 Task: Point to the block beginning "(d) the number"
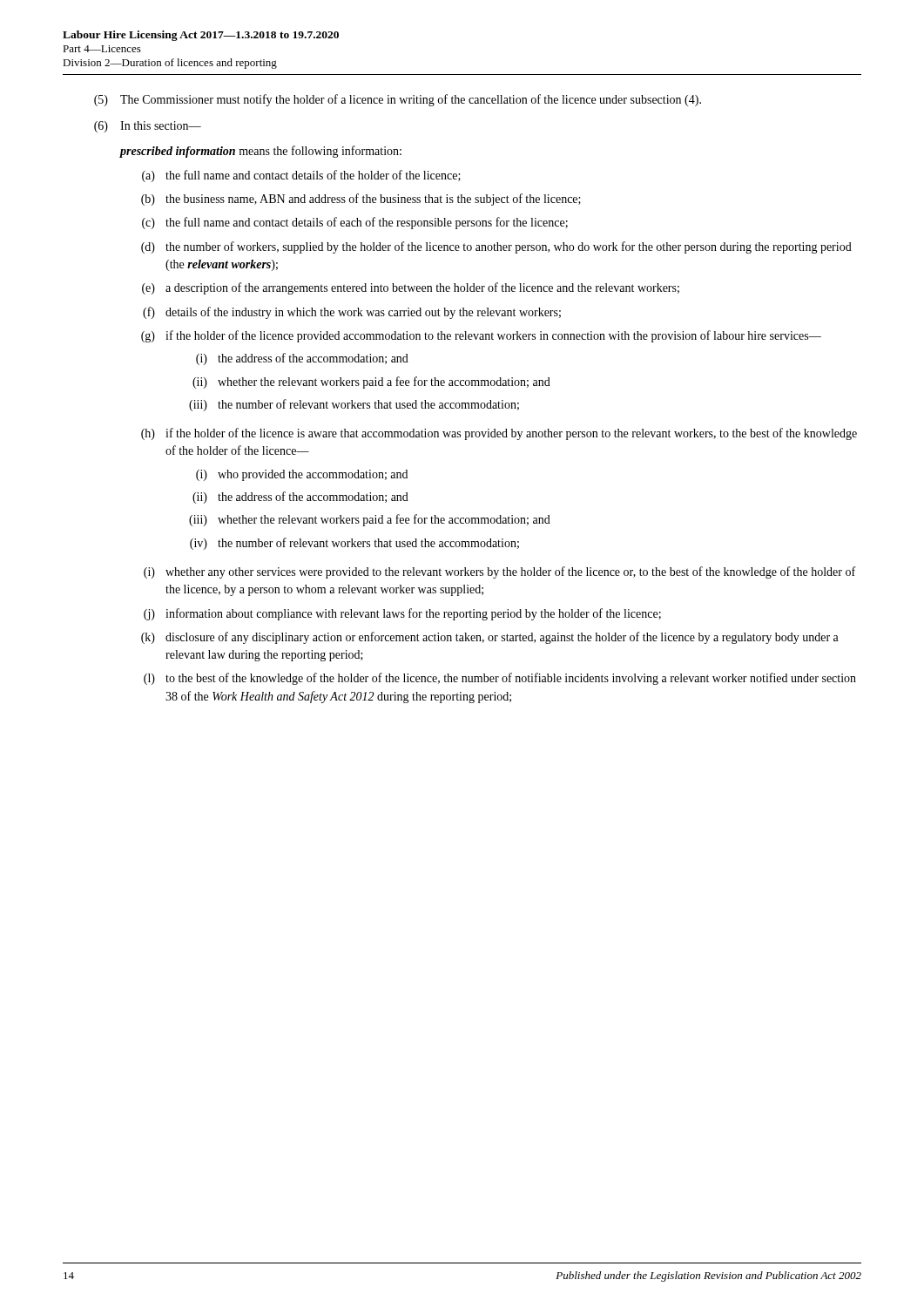pos(491,256)
